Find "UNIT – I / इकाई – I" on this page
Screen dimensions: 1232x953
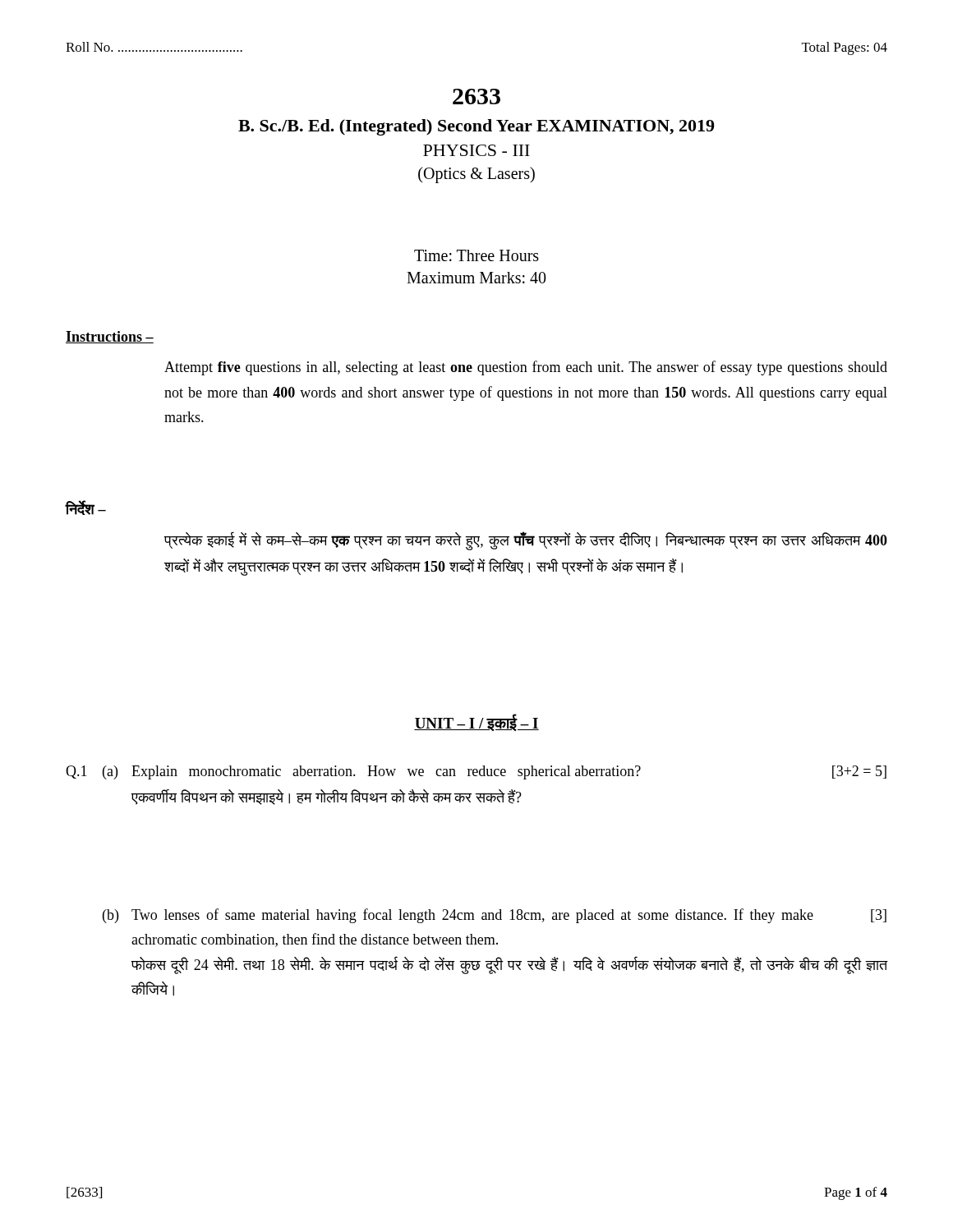476,723
